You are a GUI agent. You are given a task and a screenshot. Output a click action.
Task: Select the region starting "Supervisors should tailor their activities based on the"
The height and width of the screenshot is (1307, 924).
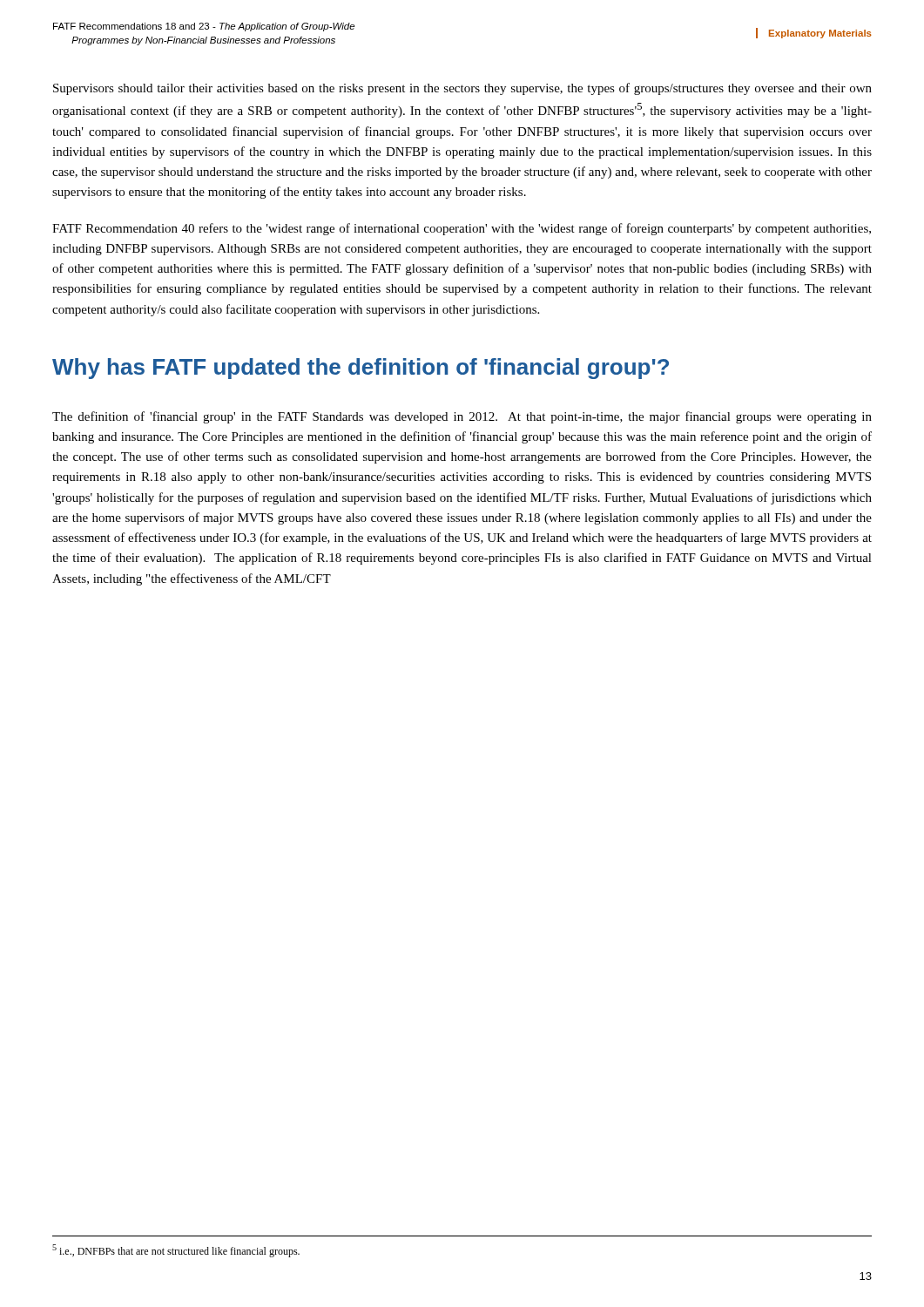pos(462,140)
